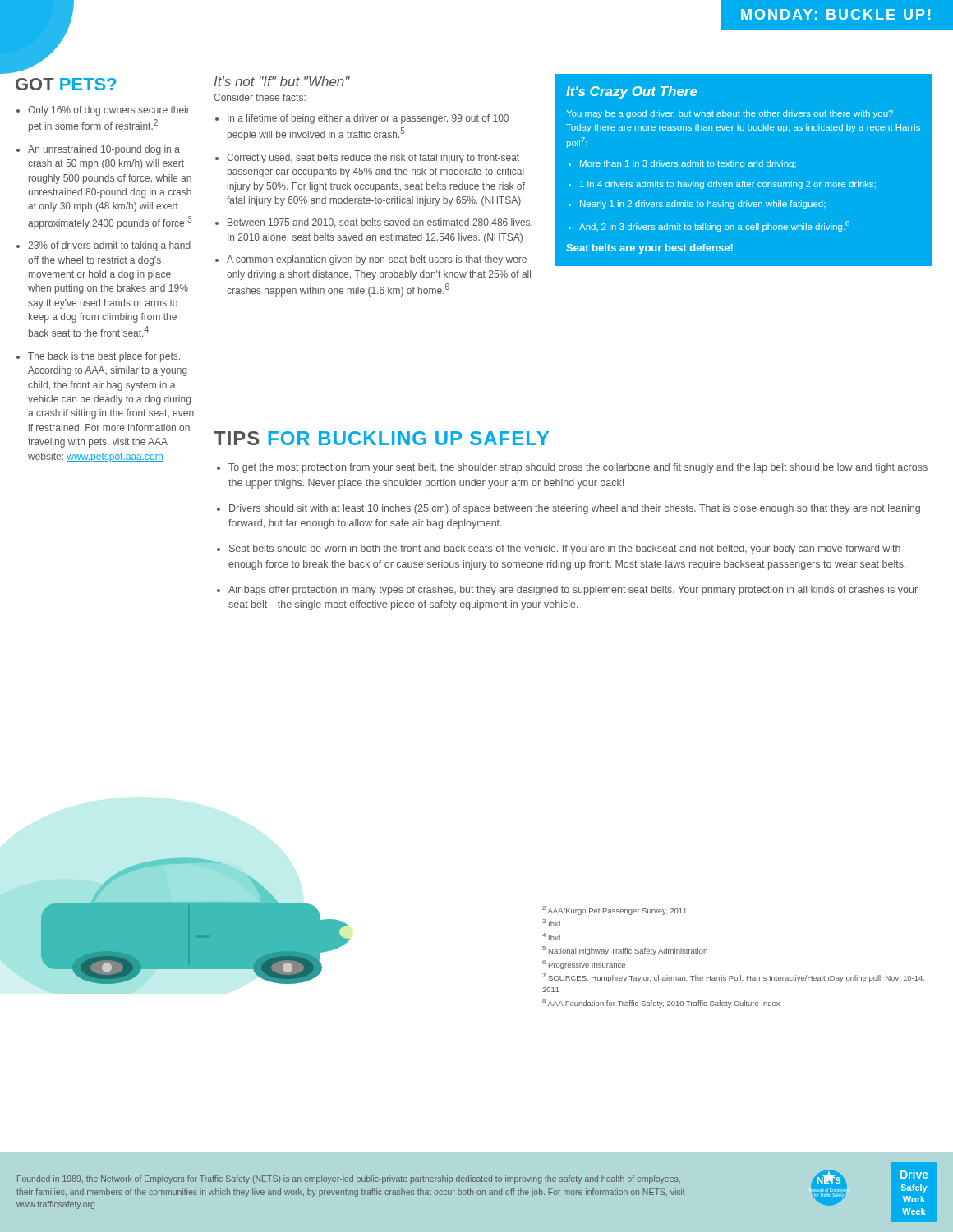Viewport: 953px width, 1232px height.
Task: Point to the block beginning "The back is the best place for pets."
Action: pyautogui.click(x=111, y=406)
